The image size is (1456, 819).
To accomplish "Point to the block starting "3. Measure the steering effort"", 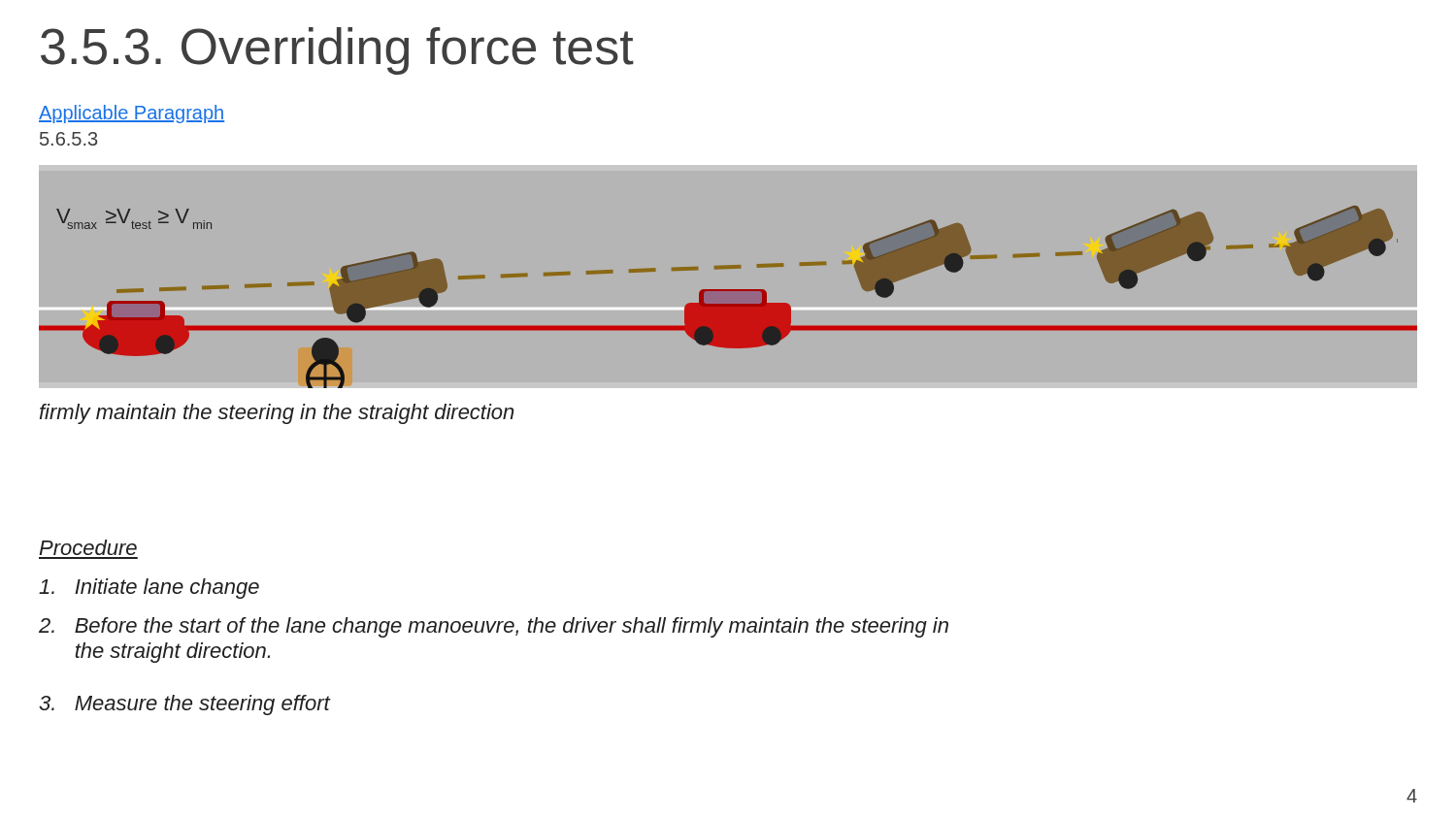I will 184,703.
